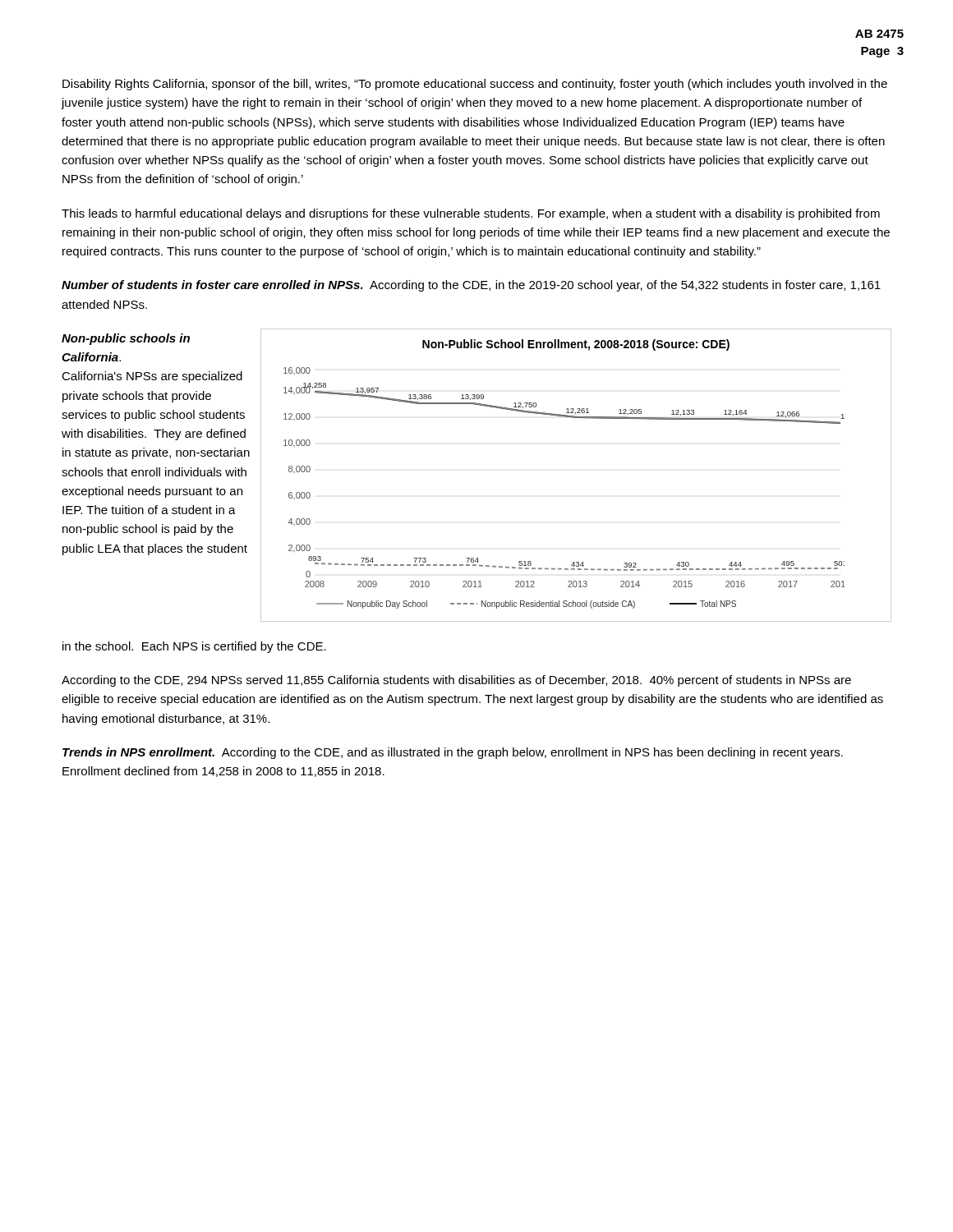Find the text block that reads "Non-public schools in California. California's NPSs are"

156,443
